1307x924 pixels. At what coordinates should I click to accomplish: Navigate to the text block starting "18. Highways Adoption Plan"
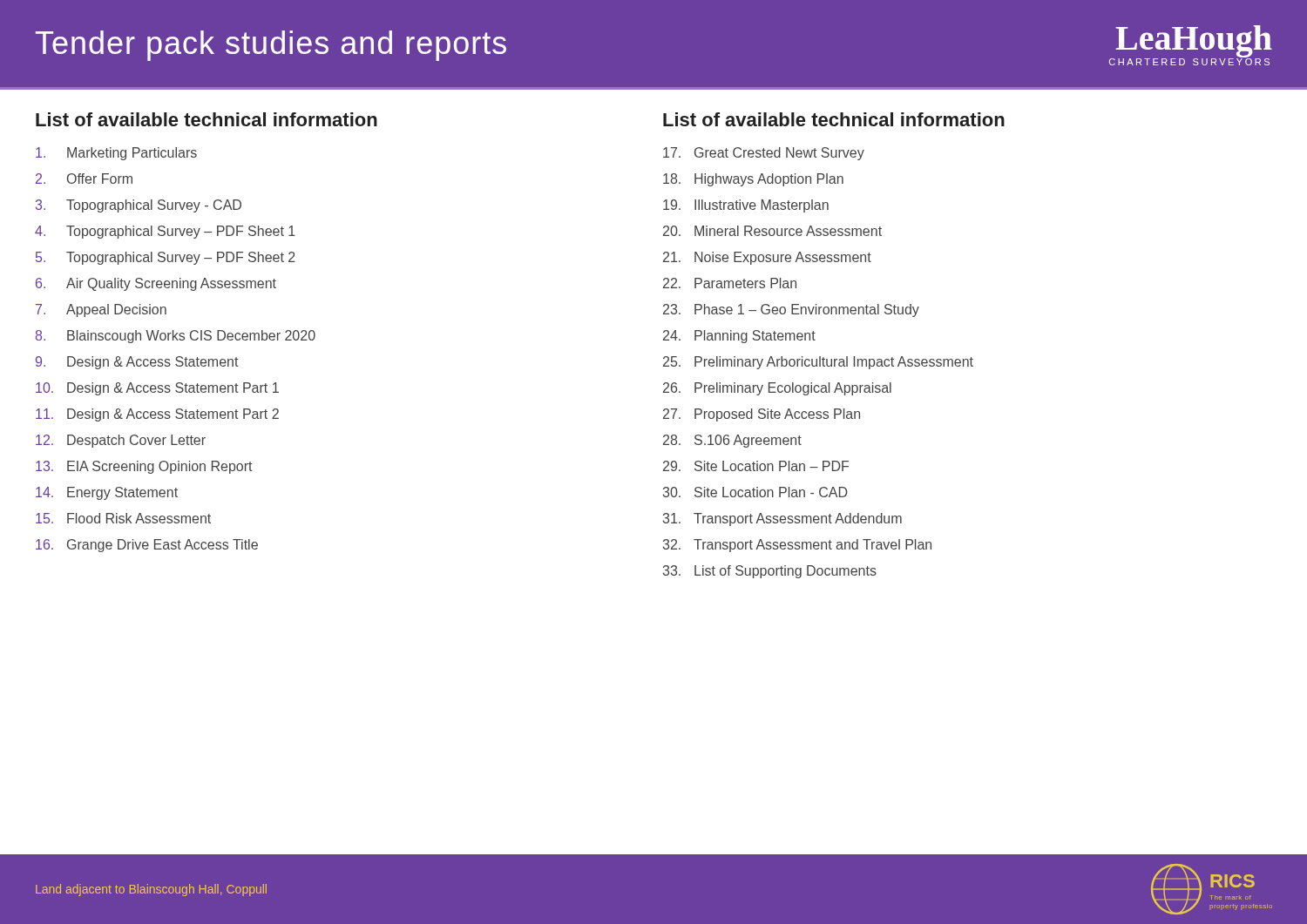coord(753,179)
